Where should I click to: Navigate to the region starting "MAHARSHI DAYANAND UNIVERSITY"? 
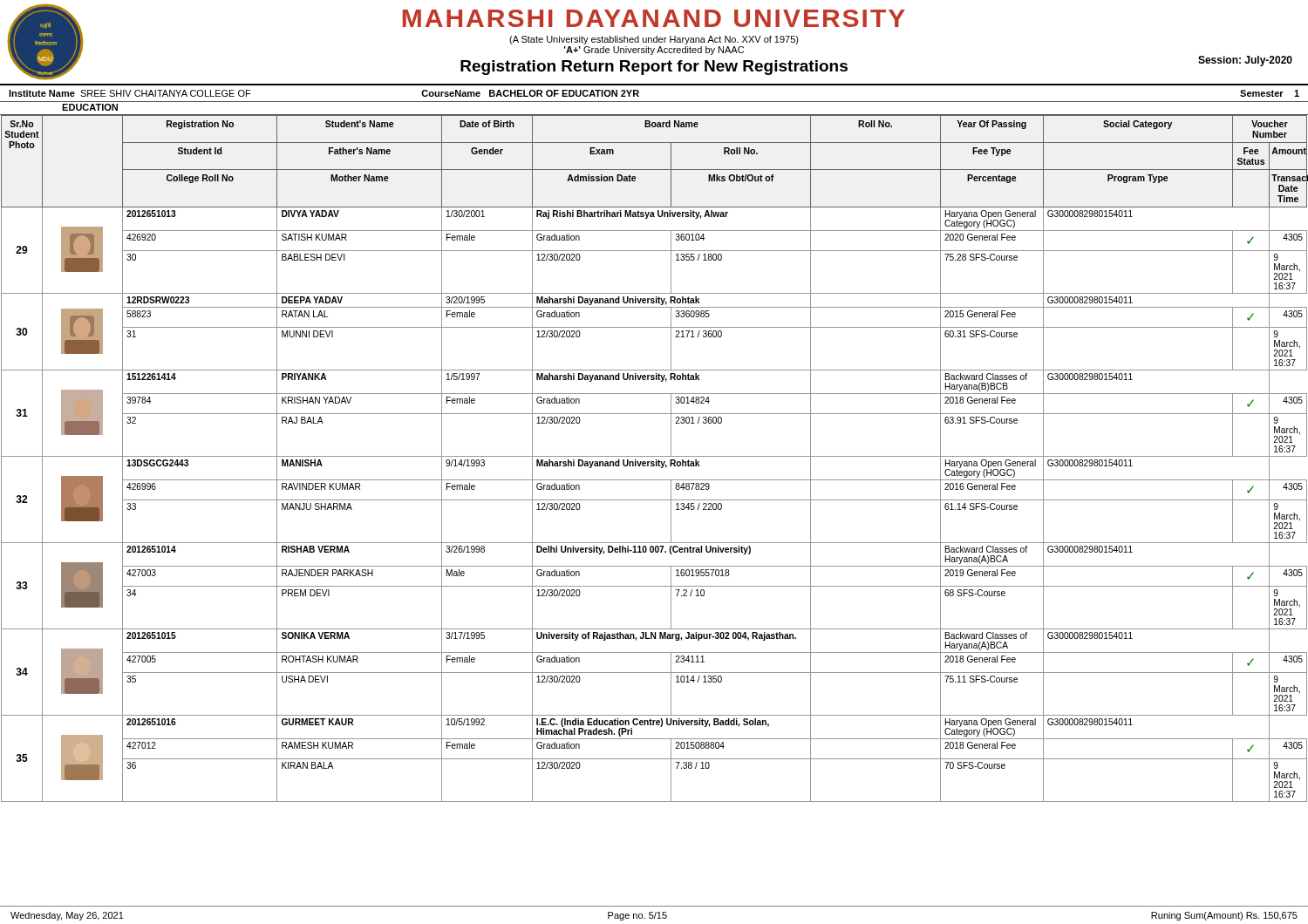click(x=654, y=18)
